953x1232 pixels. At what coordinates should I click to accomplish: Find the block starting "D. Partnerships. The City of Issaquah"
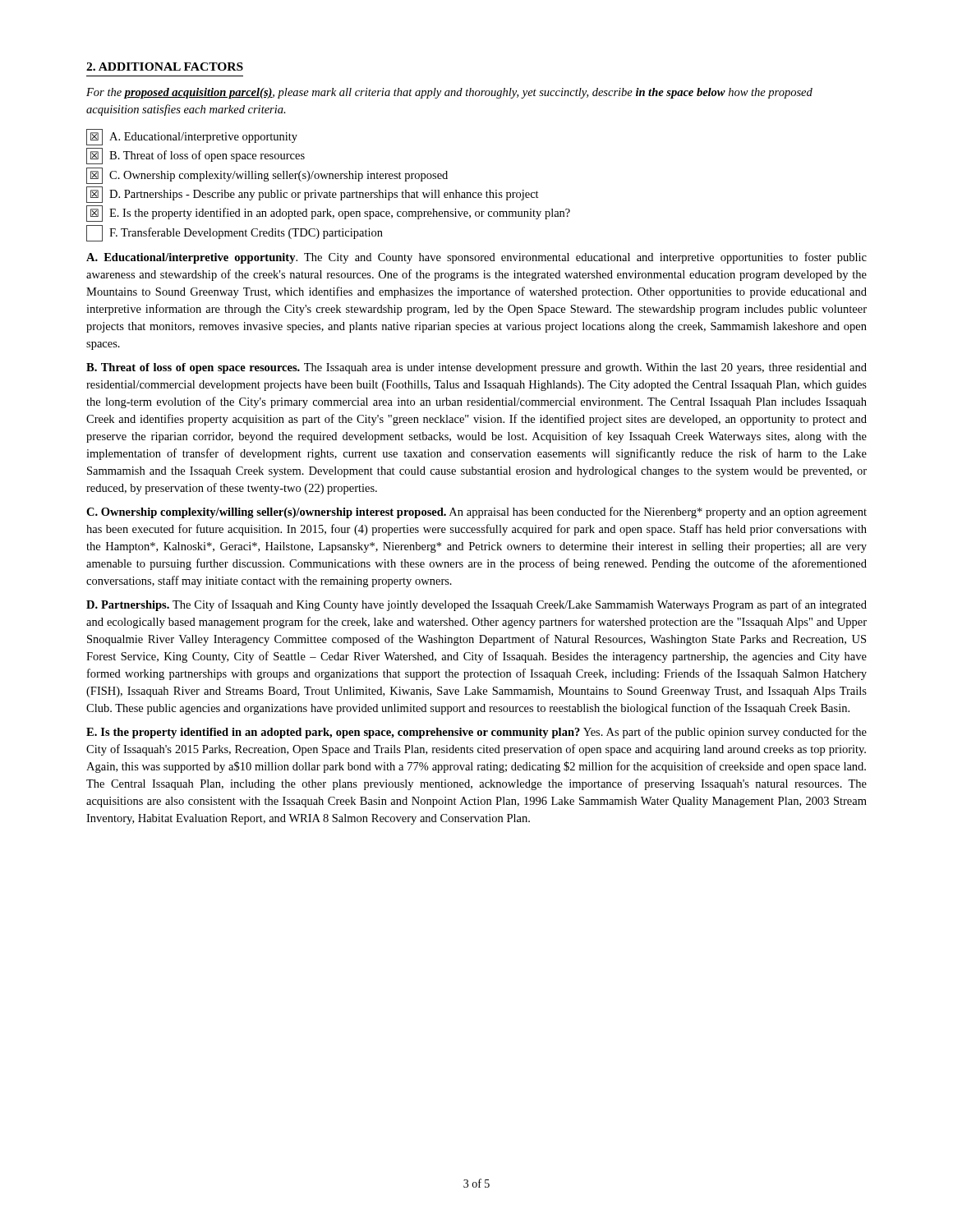click(x=476, y=656)
